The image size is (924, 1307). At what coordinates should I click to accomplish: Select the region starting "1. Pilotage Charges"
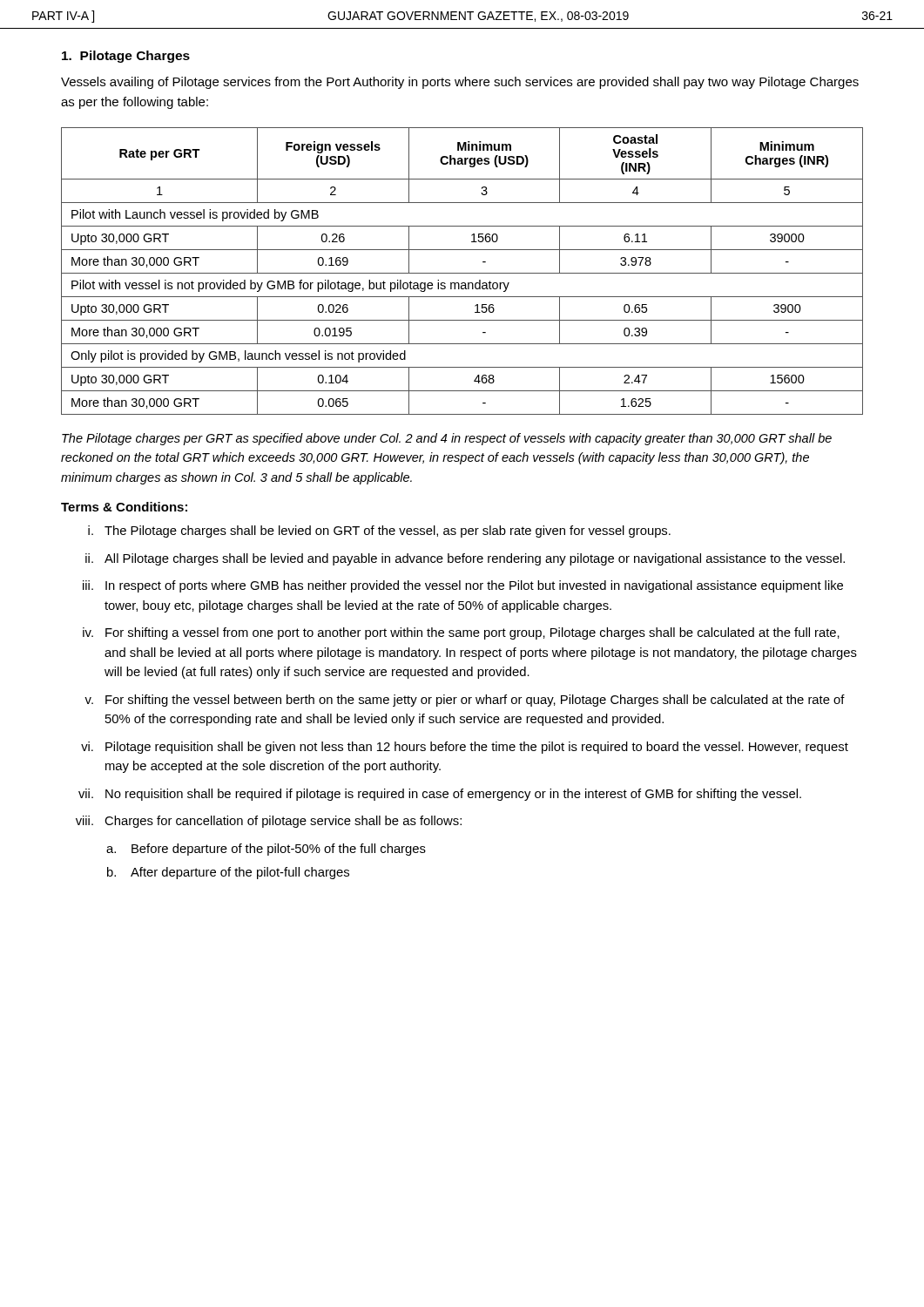pos(125,55)
